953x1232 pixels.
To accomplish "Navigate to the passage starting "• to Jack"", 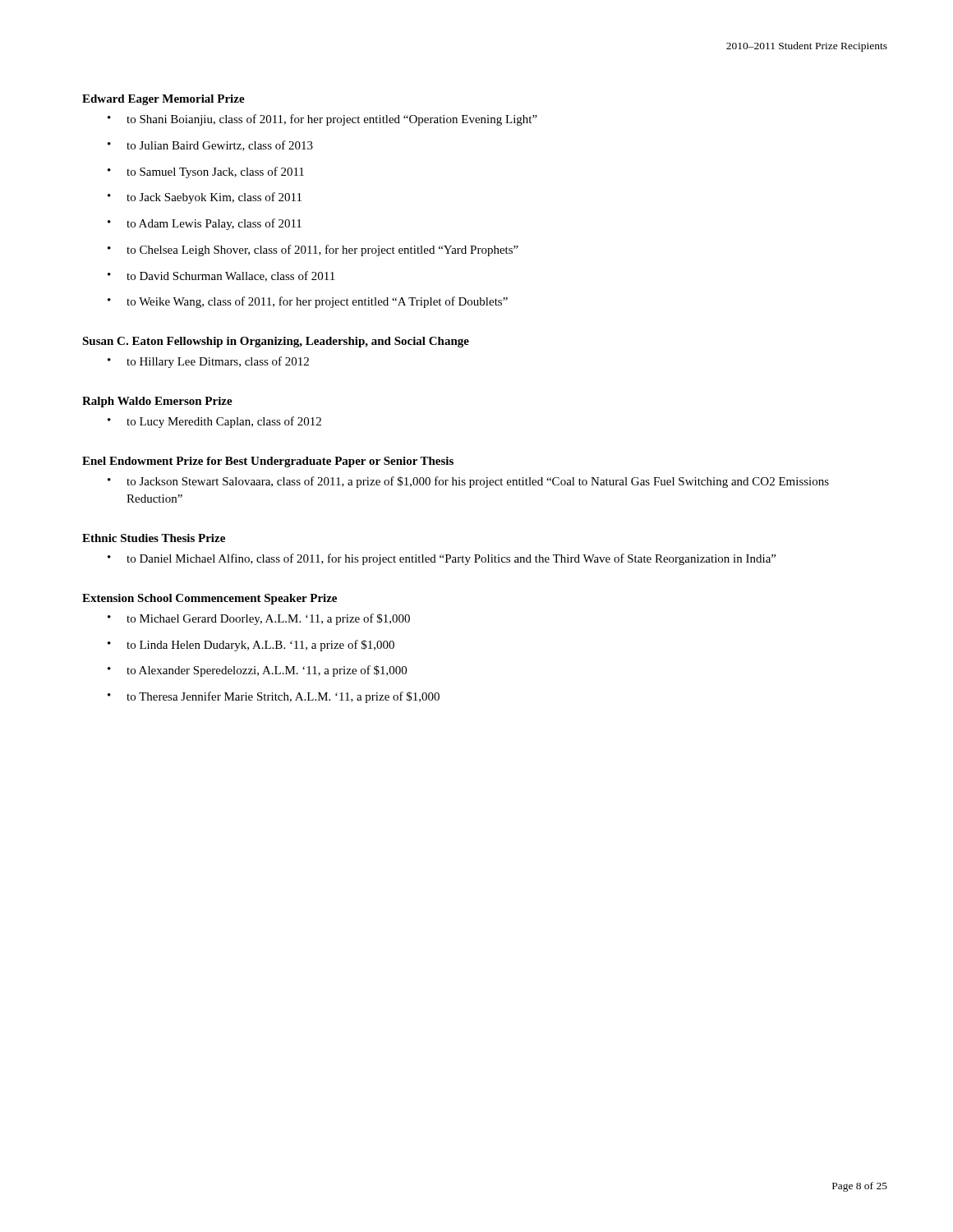I will click(x=205, y=198).
